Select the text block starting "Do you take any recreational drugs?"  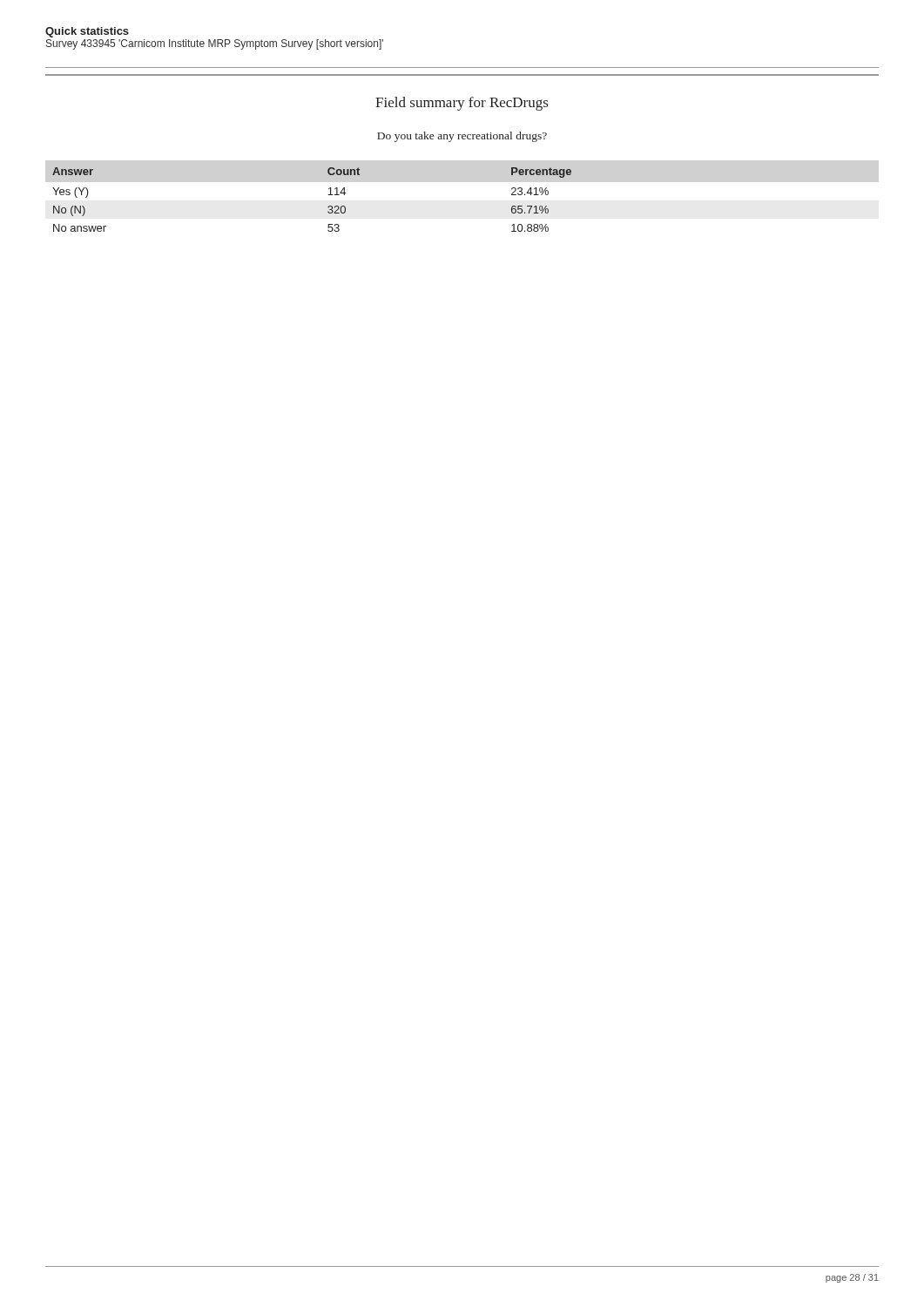point(462,136)
